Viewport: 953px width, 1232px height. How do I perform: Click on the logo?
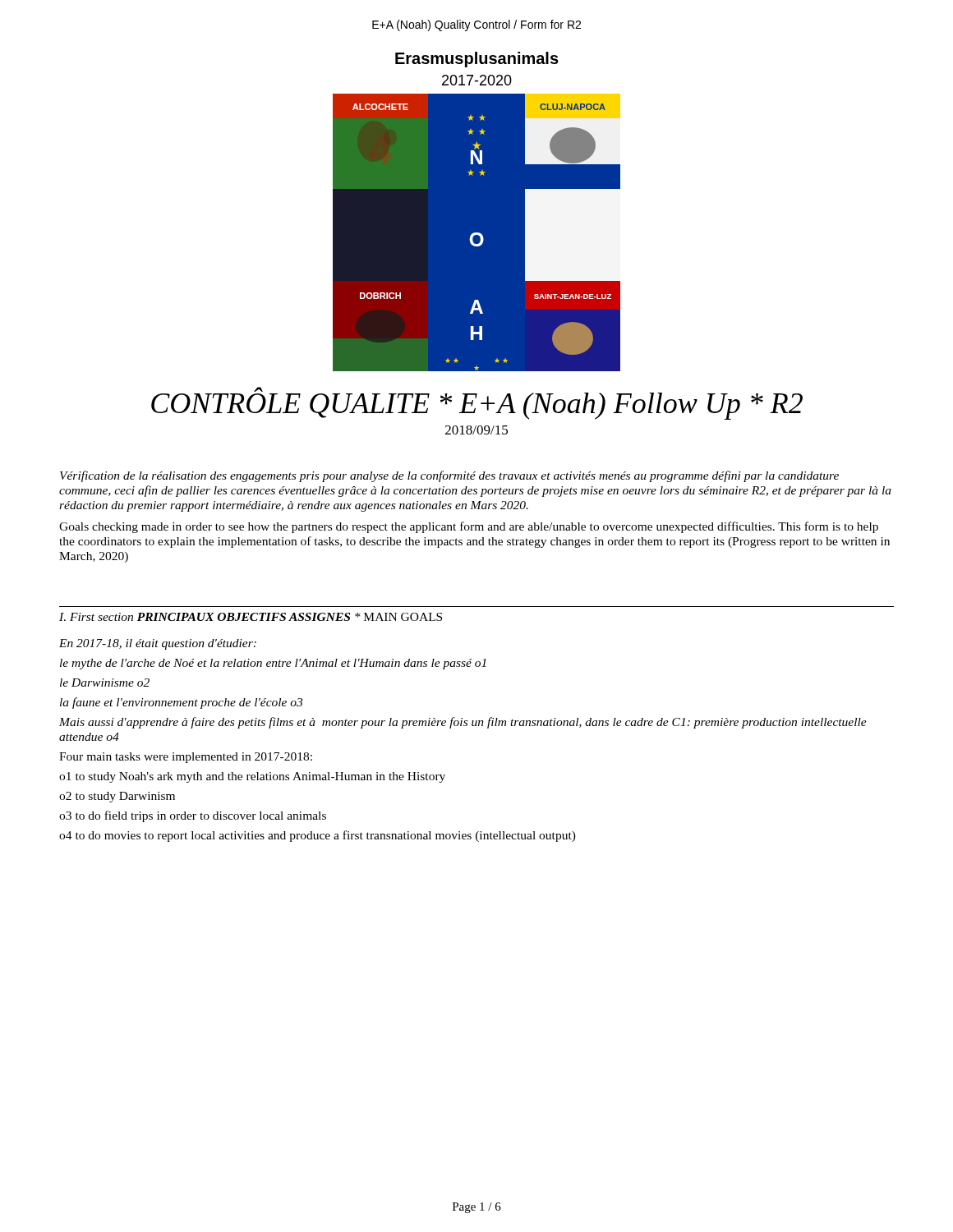tap(476, 209)
